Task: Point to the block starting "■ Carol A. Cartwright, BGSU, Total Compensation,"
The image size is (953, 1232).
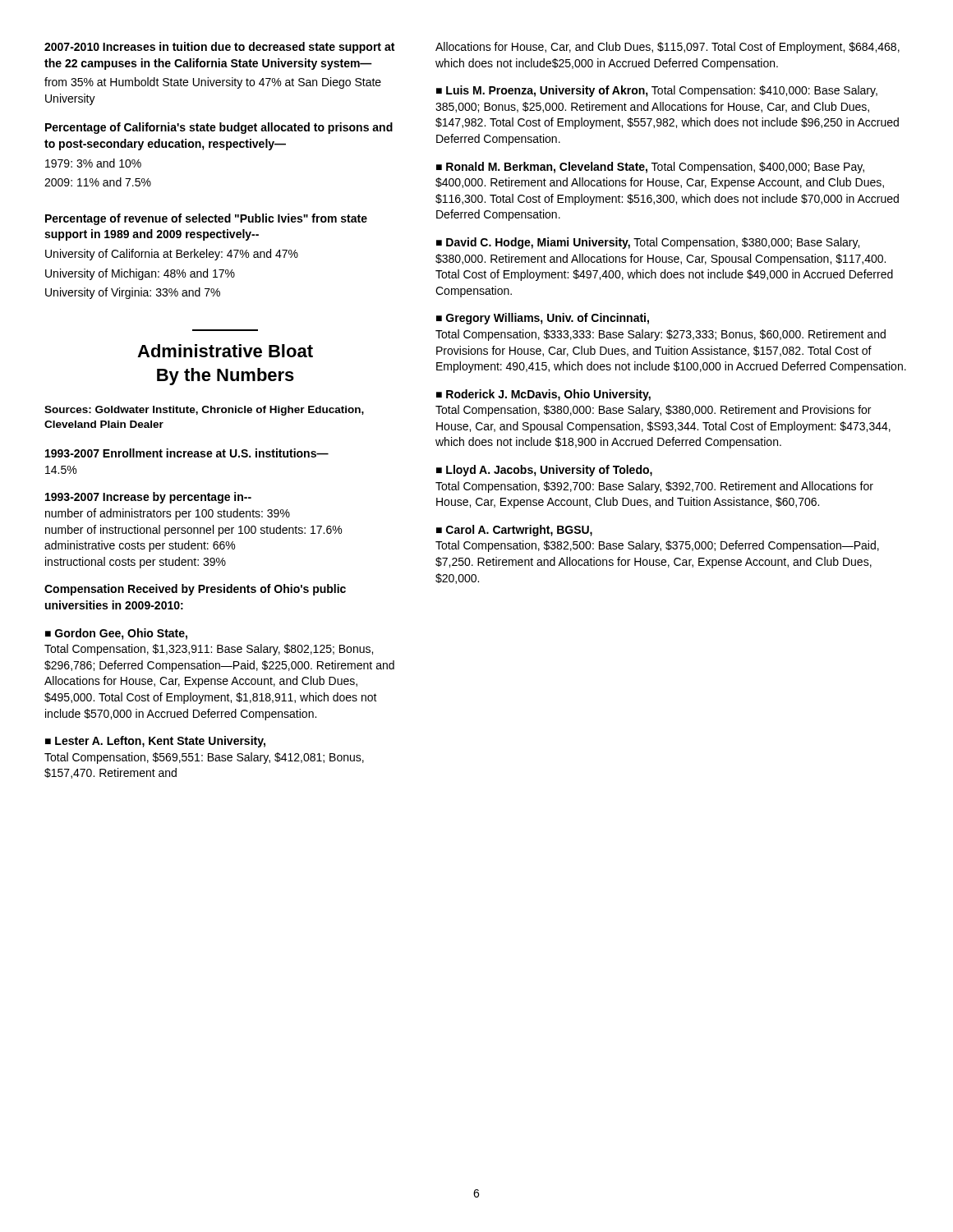Action: coord(672,554)
